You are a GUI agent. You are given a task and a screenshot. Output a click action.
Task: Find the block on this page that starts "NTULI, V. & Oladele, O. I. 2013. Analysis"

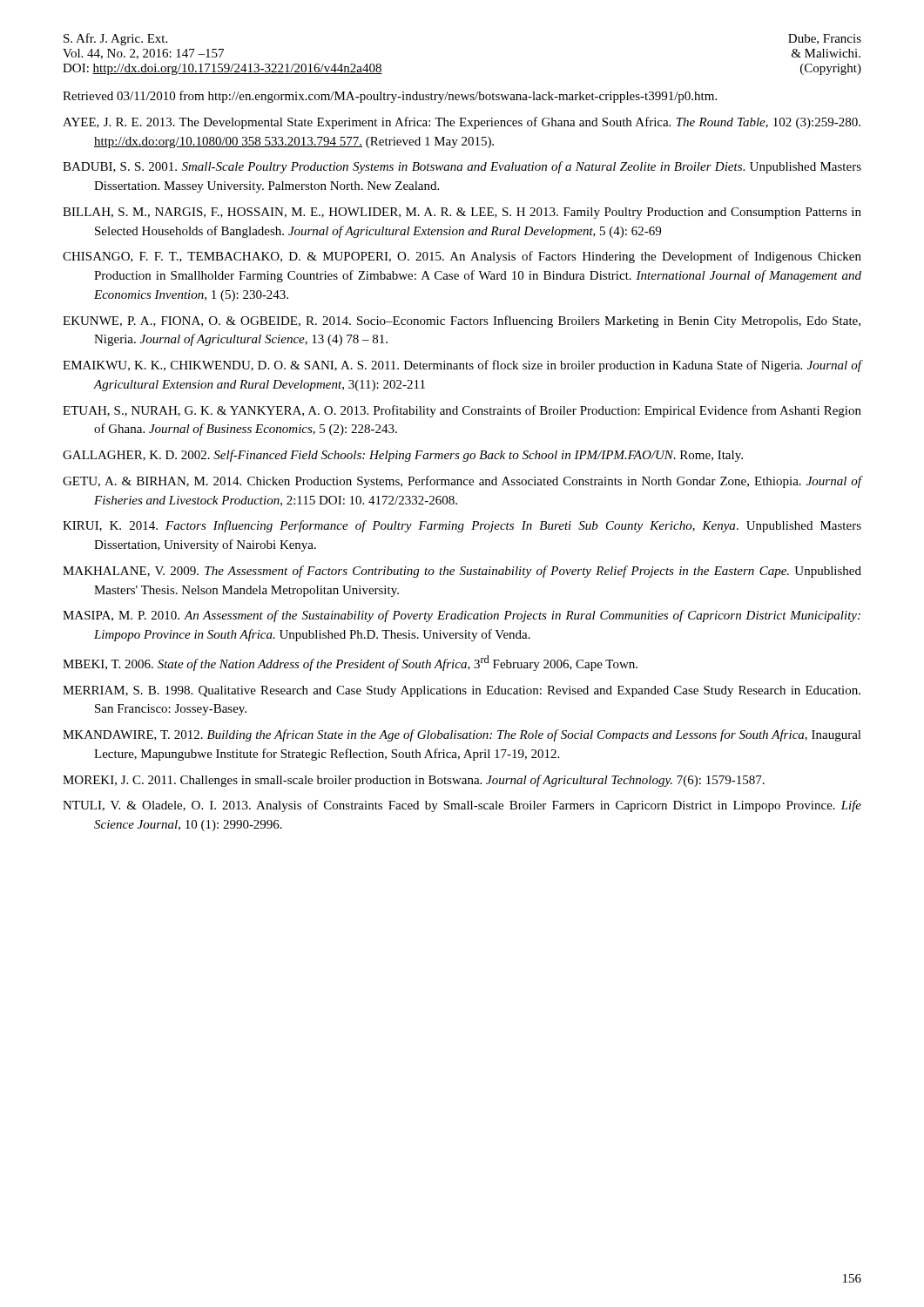point(462,815)
